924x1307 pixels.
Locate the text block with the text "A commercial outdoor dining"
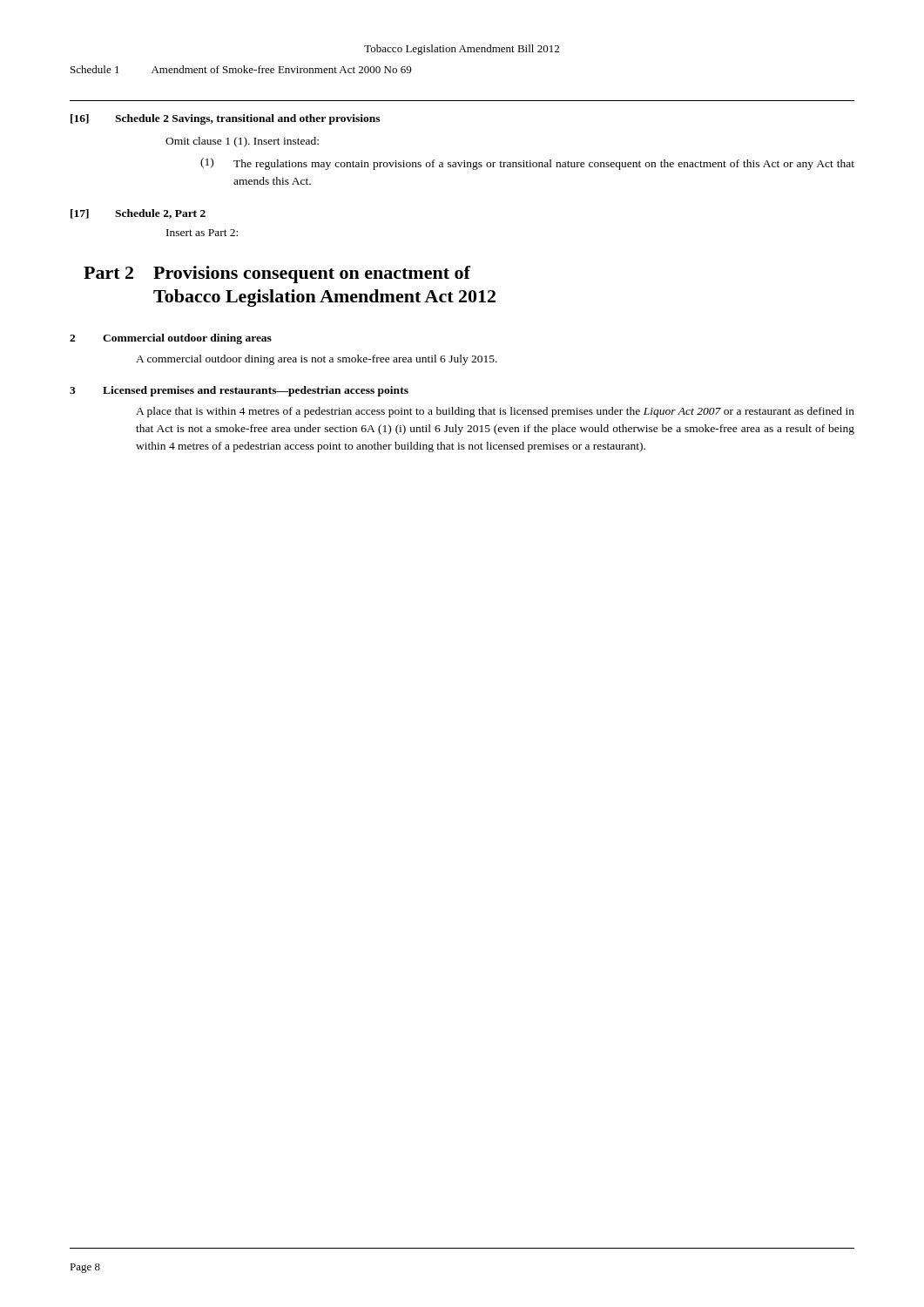click(317, 358)
